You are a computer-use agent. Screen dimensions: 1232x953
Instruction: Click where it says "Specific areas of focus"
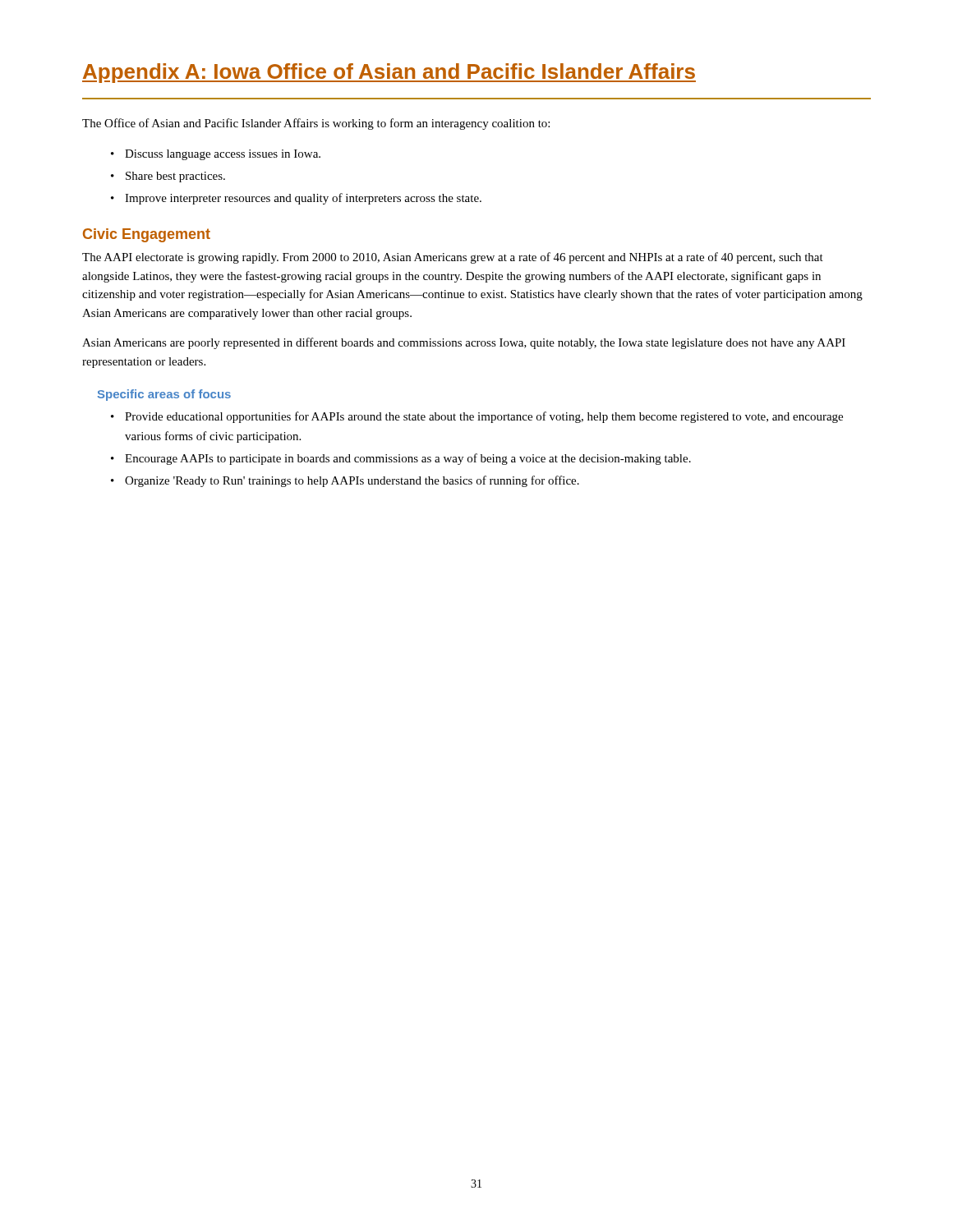click(x=164, y=395)
